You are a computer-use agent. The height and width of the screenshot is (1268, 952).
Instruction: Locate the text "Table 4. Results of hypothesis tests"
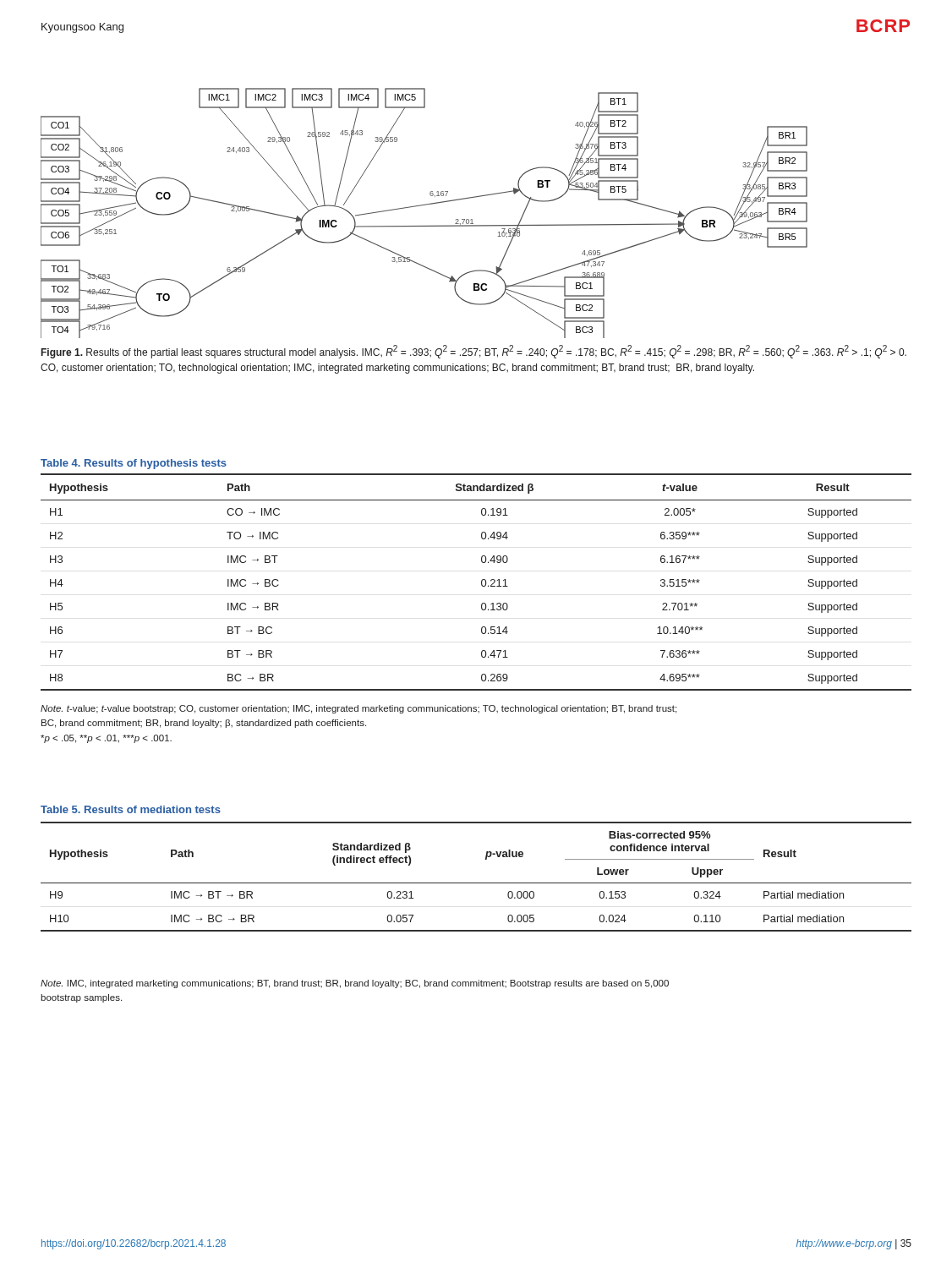coord(134,463)
